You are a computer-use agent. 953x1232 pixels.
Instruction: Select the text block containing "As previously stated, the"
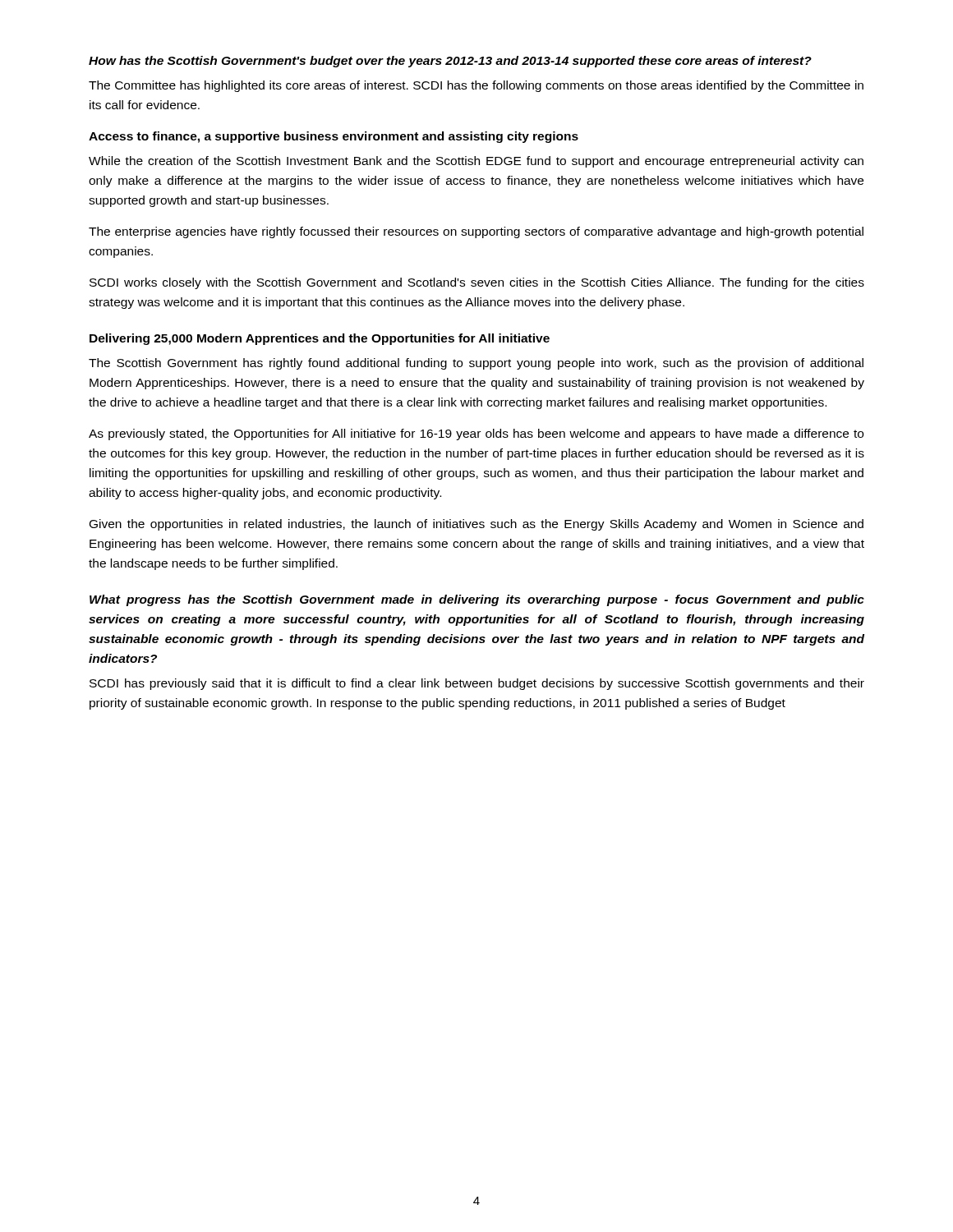476,463
